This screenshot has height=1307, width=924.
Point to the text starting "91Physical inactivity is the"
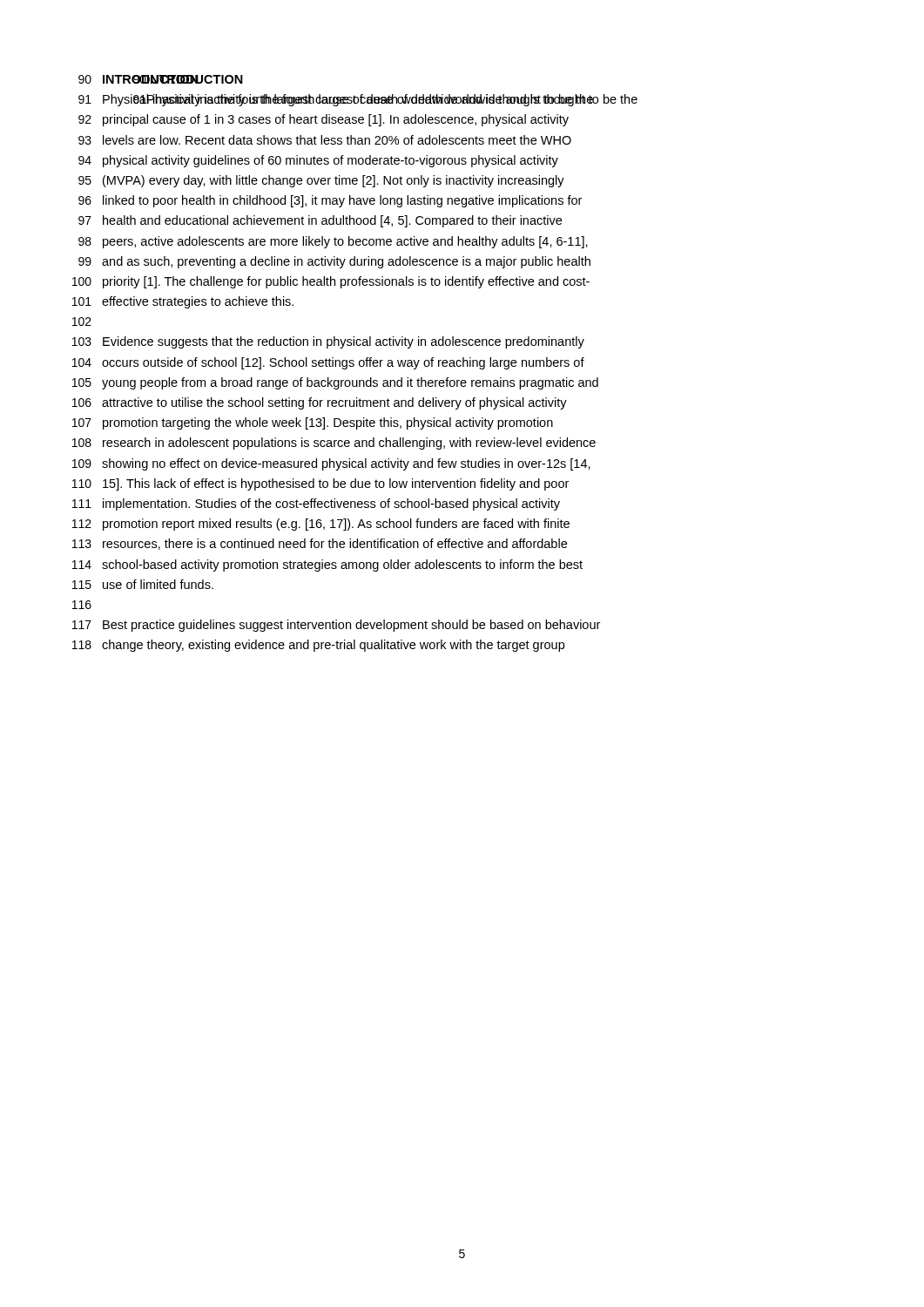tap(460, 201)
